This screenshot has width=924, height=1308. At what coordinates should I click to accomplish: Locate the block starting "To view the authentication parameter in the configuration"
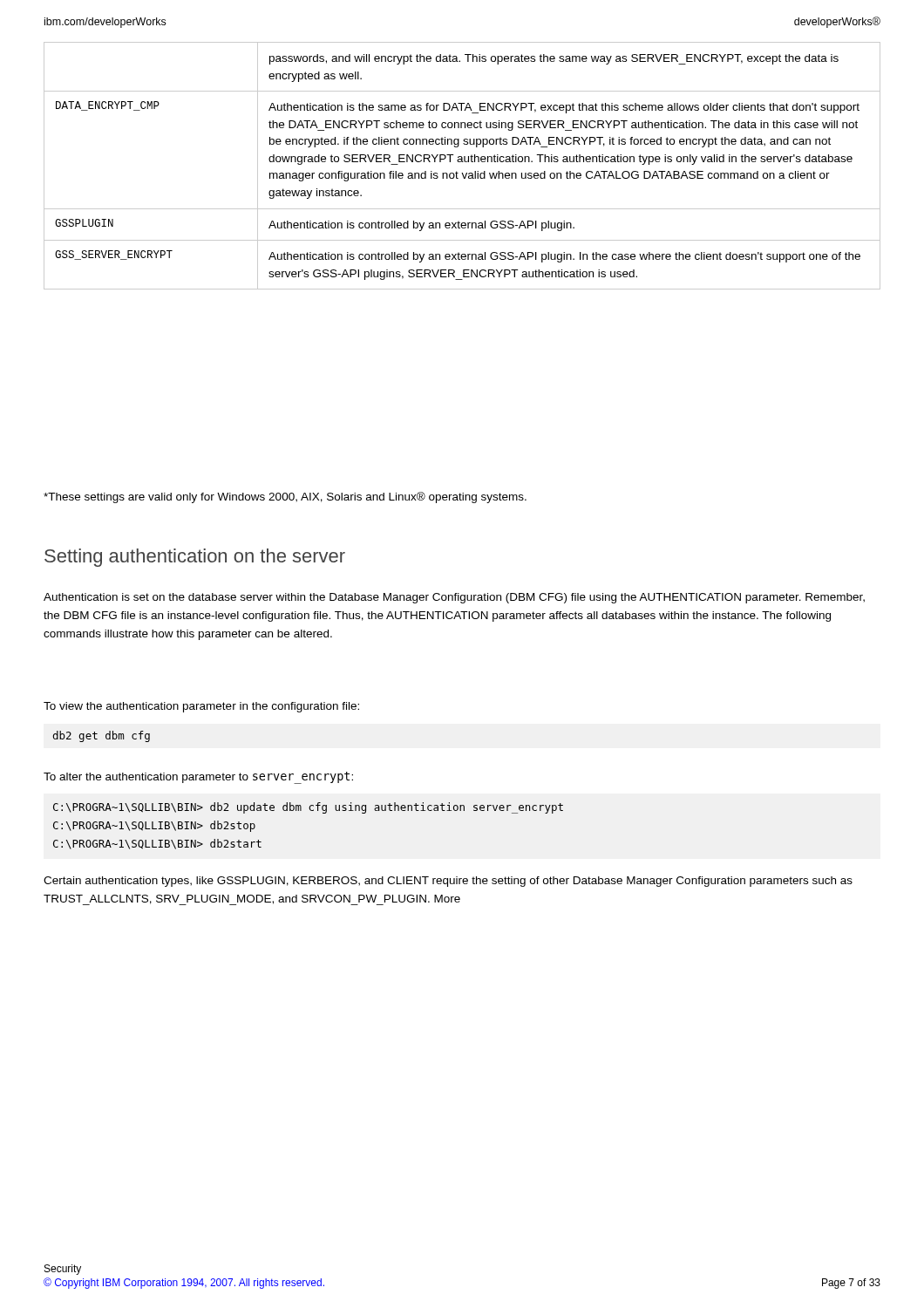coord(202,706)
